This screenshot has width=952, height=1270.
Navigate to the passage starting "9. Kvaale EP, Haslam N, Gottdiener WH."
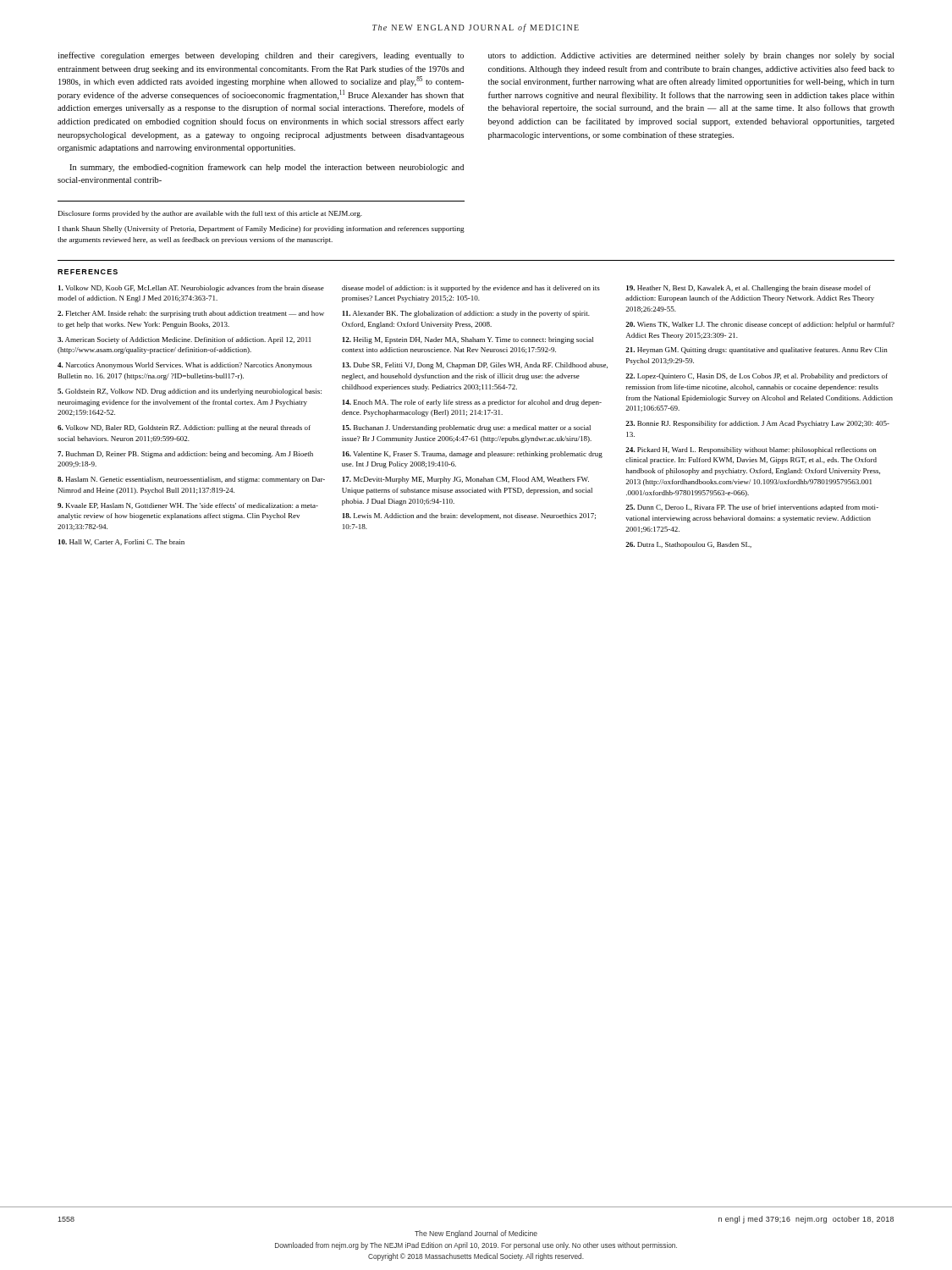(x=188, y=516)
